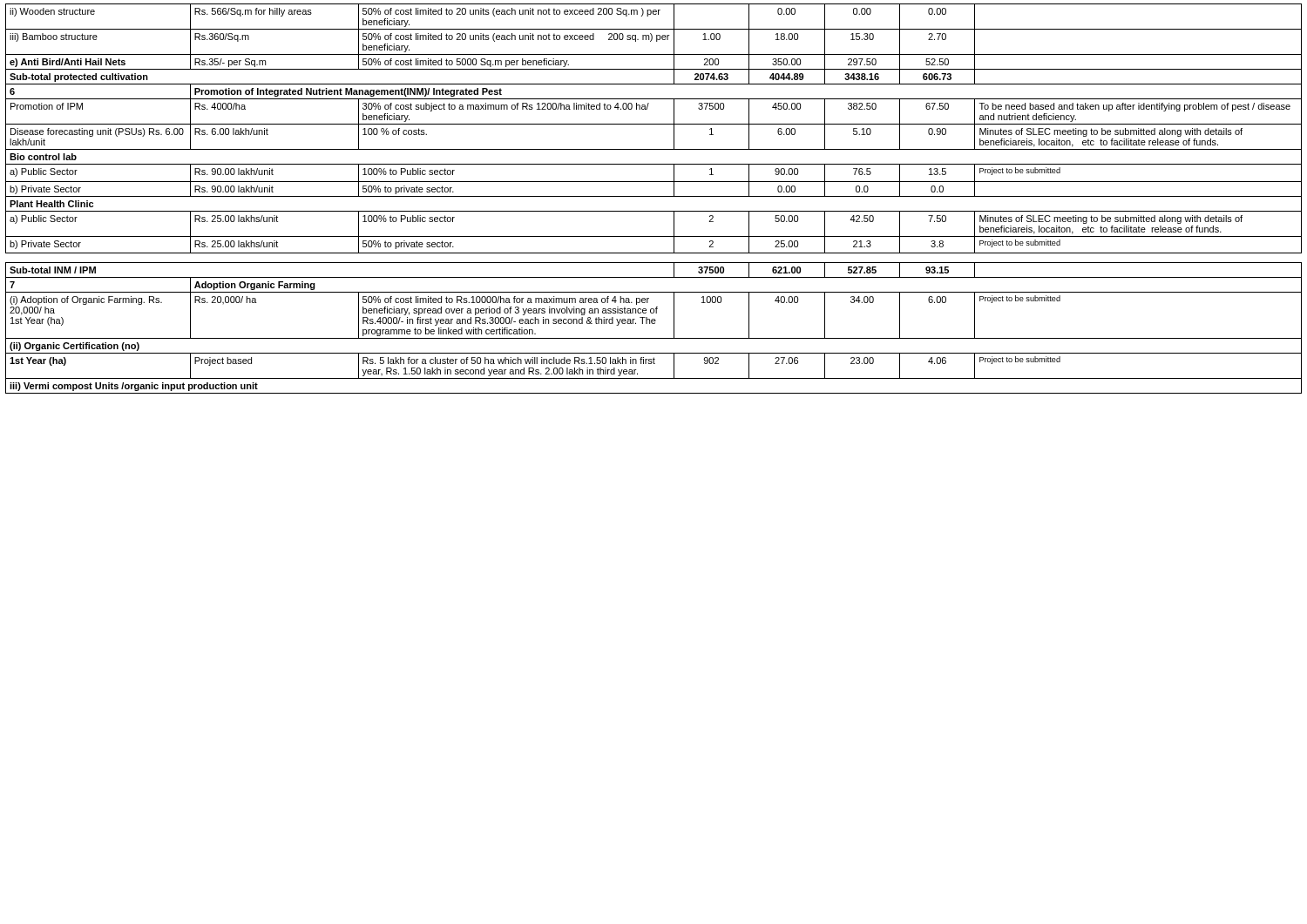Find a table
The image size is (1307, 924).
(x=654, y=462)
